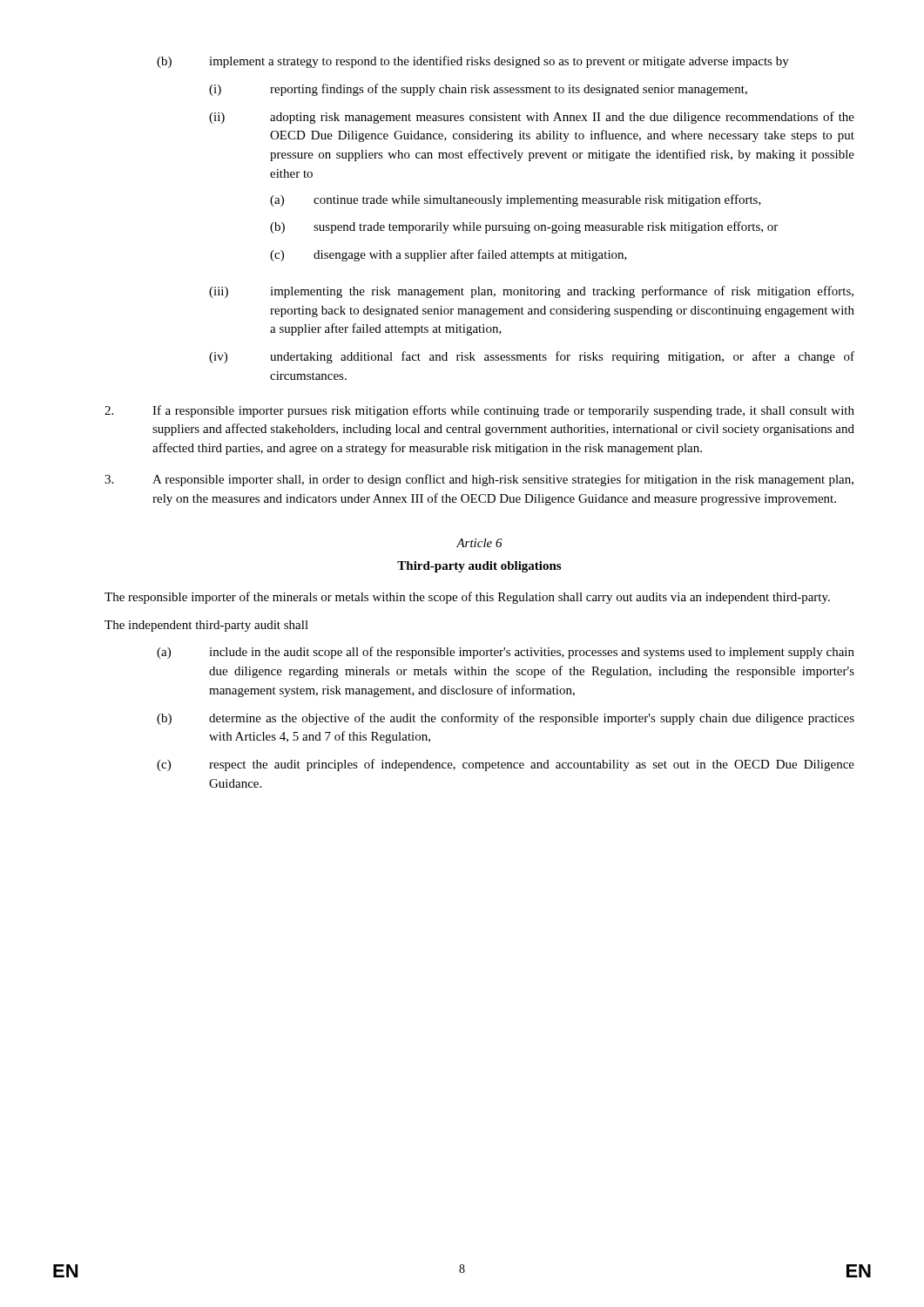Click on the text block with the text "The responsible importer of the minerals or metals"

(x=468, y=597)
